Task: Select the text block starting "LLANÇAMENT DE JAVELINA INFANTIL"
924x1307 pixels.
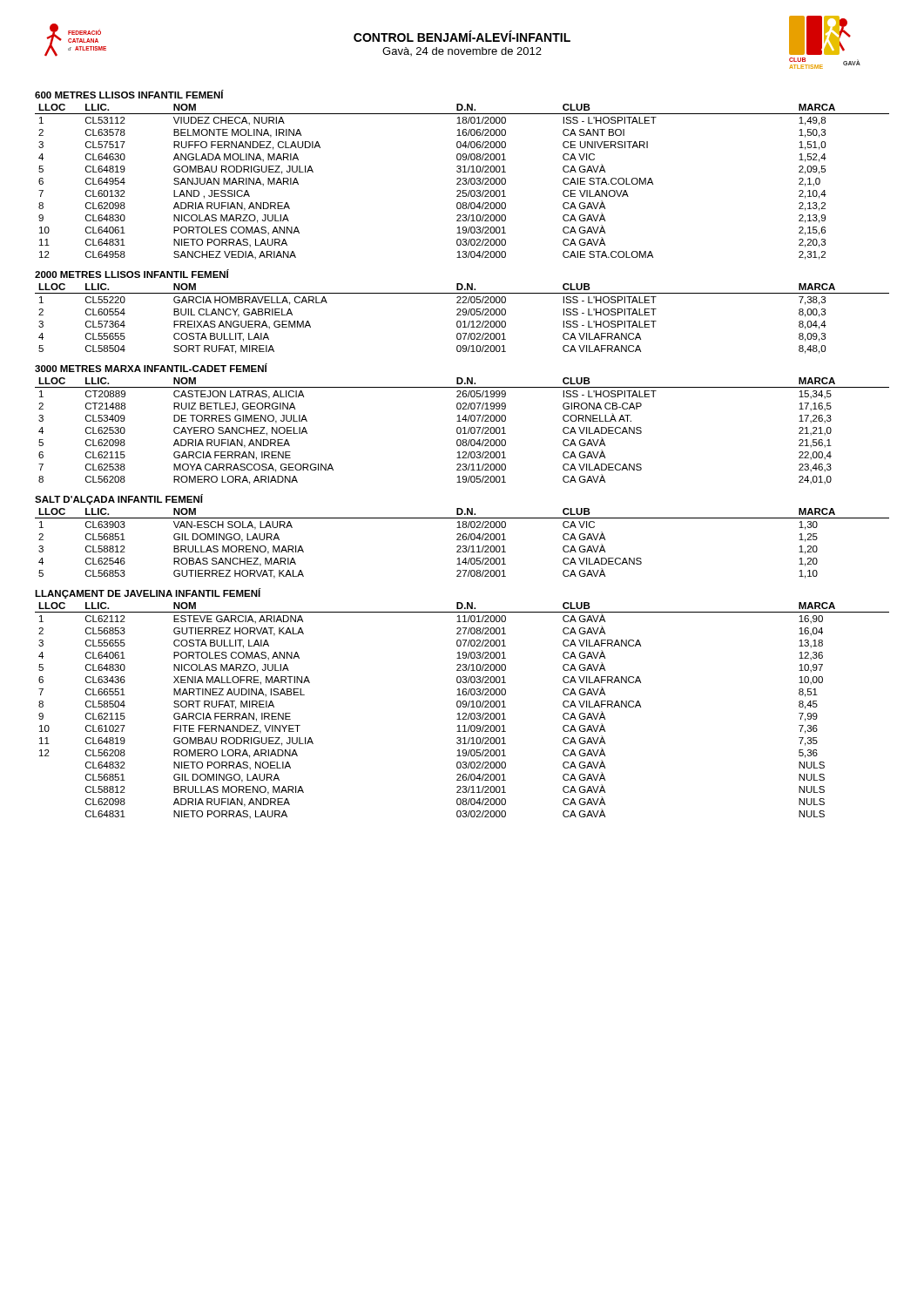Action: coord(148,593)
